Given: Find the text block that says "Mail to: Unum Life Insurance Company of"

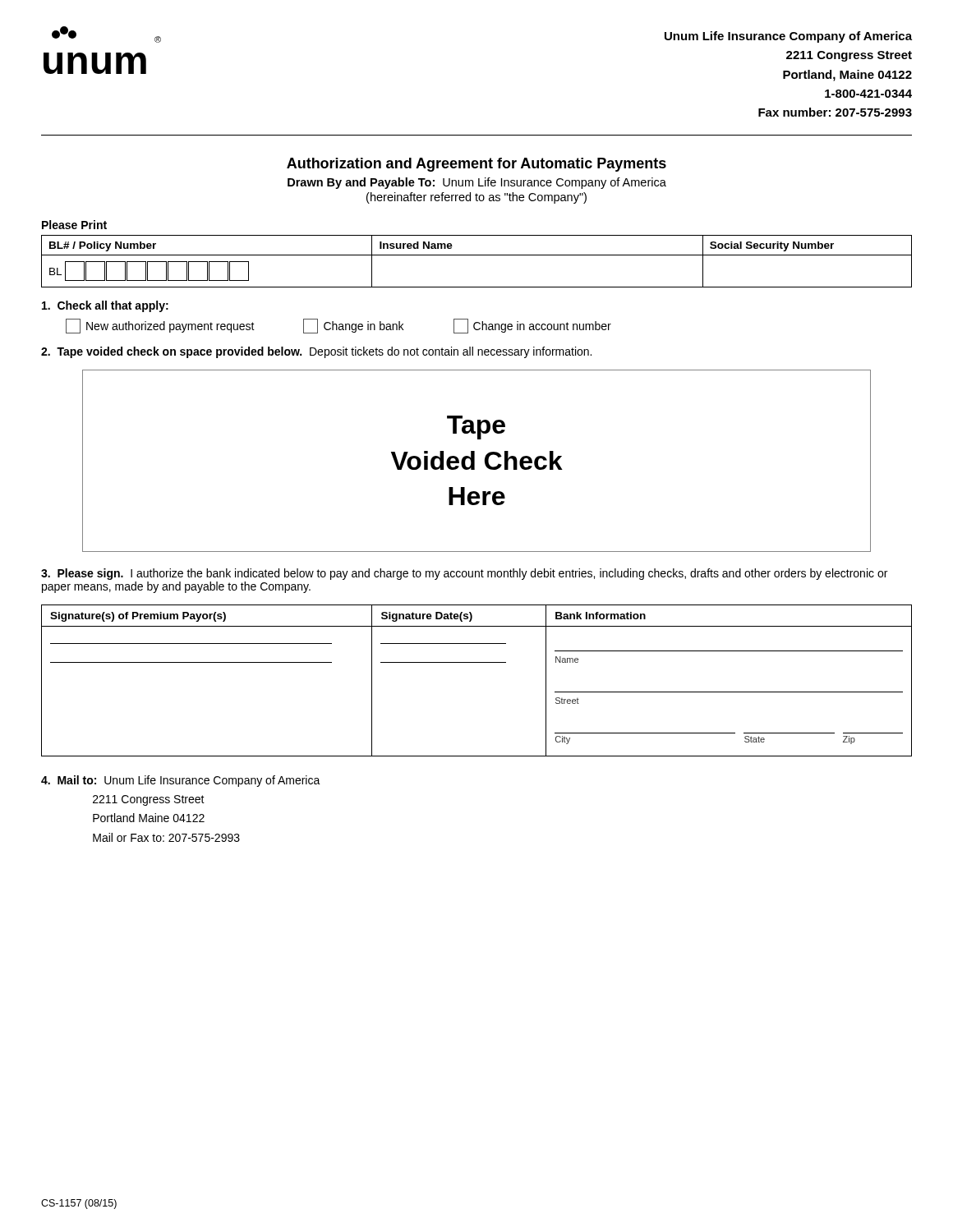Looking at the screenshot, I should click(180, 809).
